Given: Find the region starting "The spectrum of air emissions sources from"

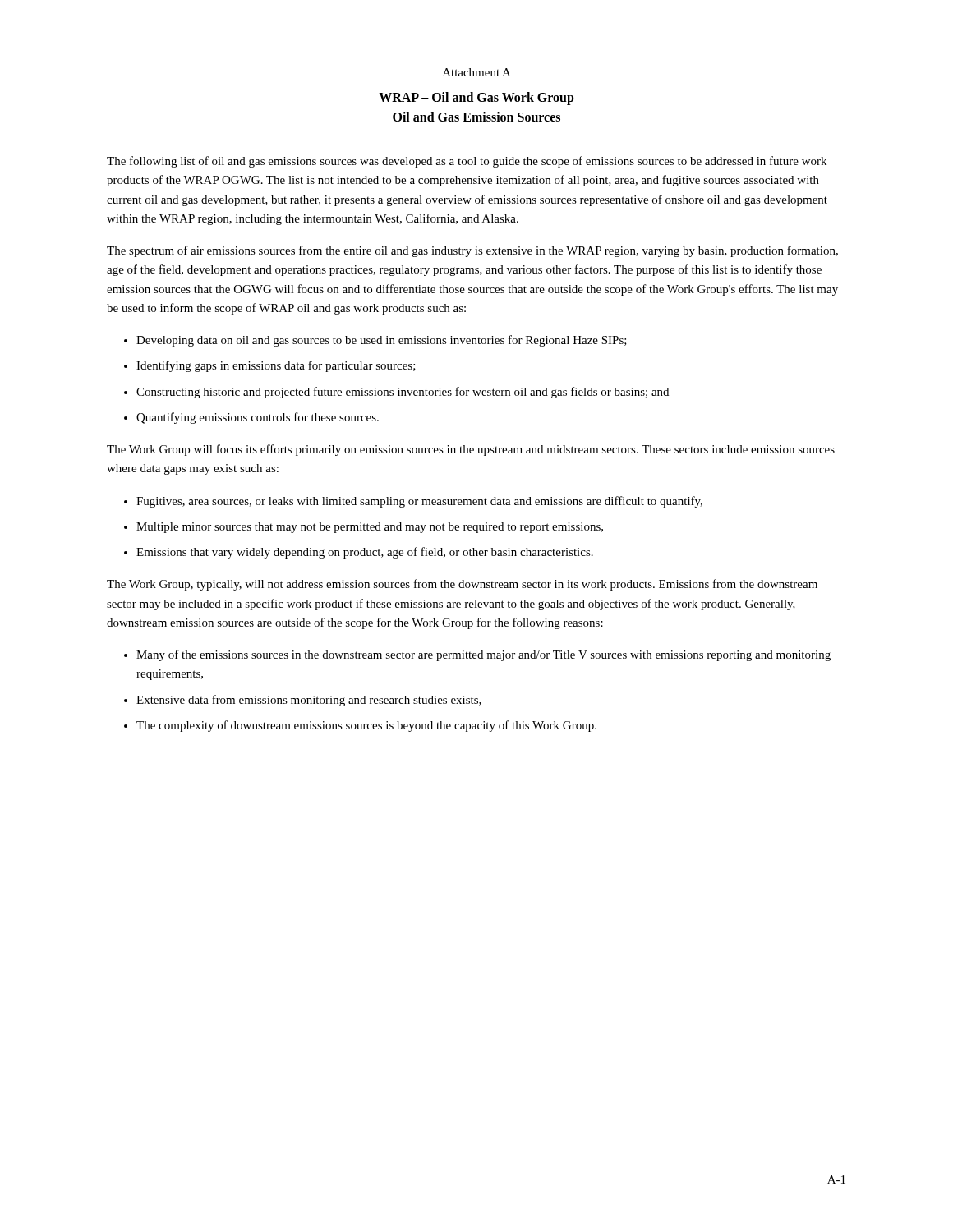Looking at the screenshot, I should pyautogui.click(x=476, y=280).
